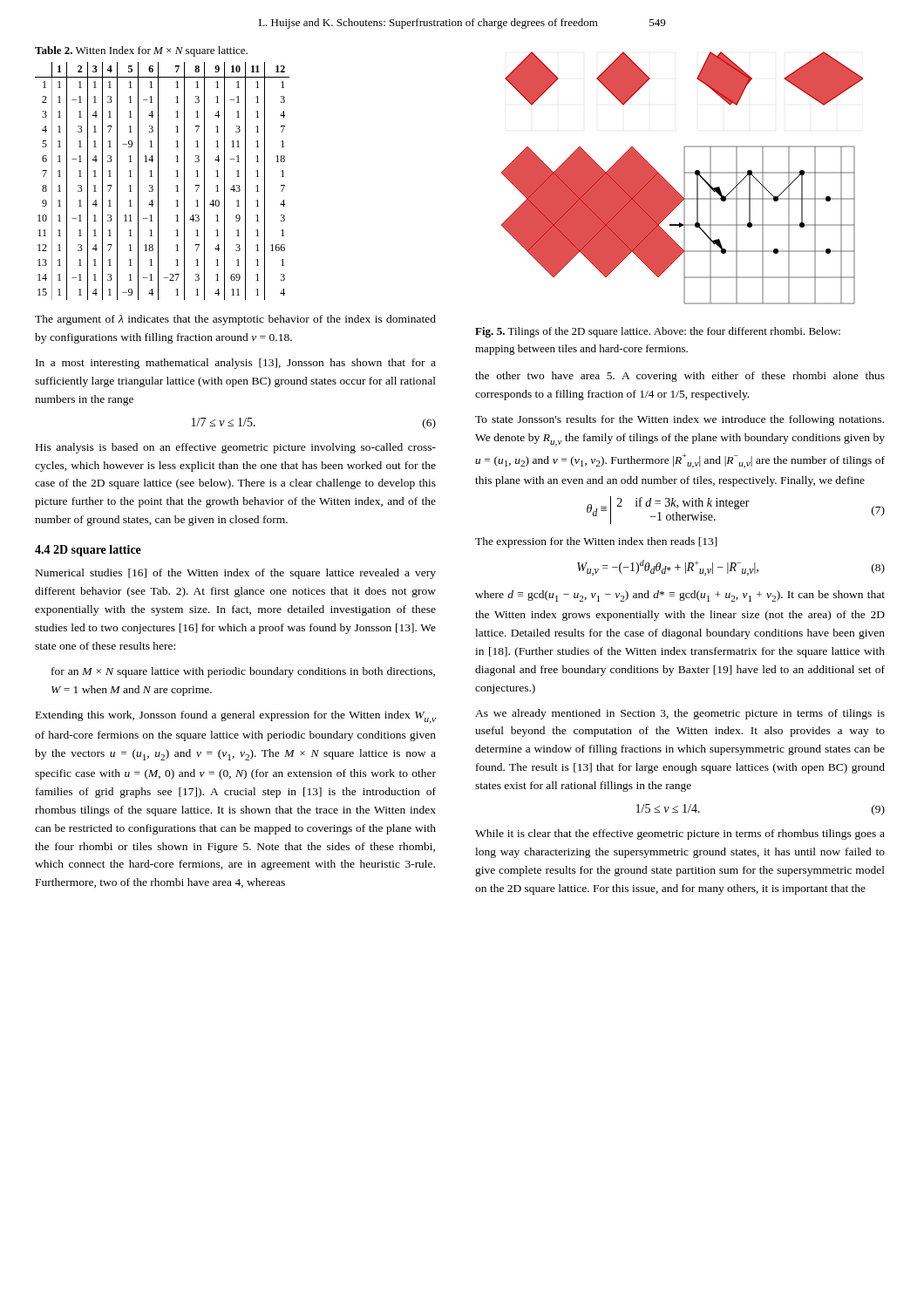Viewport: 924px width, 1308px height.
Task: Locate the element starting "His analysis is"
Action: point(235,483)
